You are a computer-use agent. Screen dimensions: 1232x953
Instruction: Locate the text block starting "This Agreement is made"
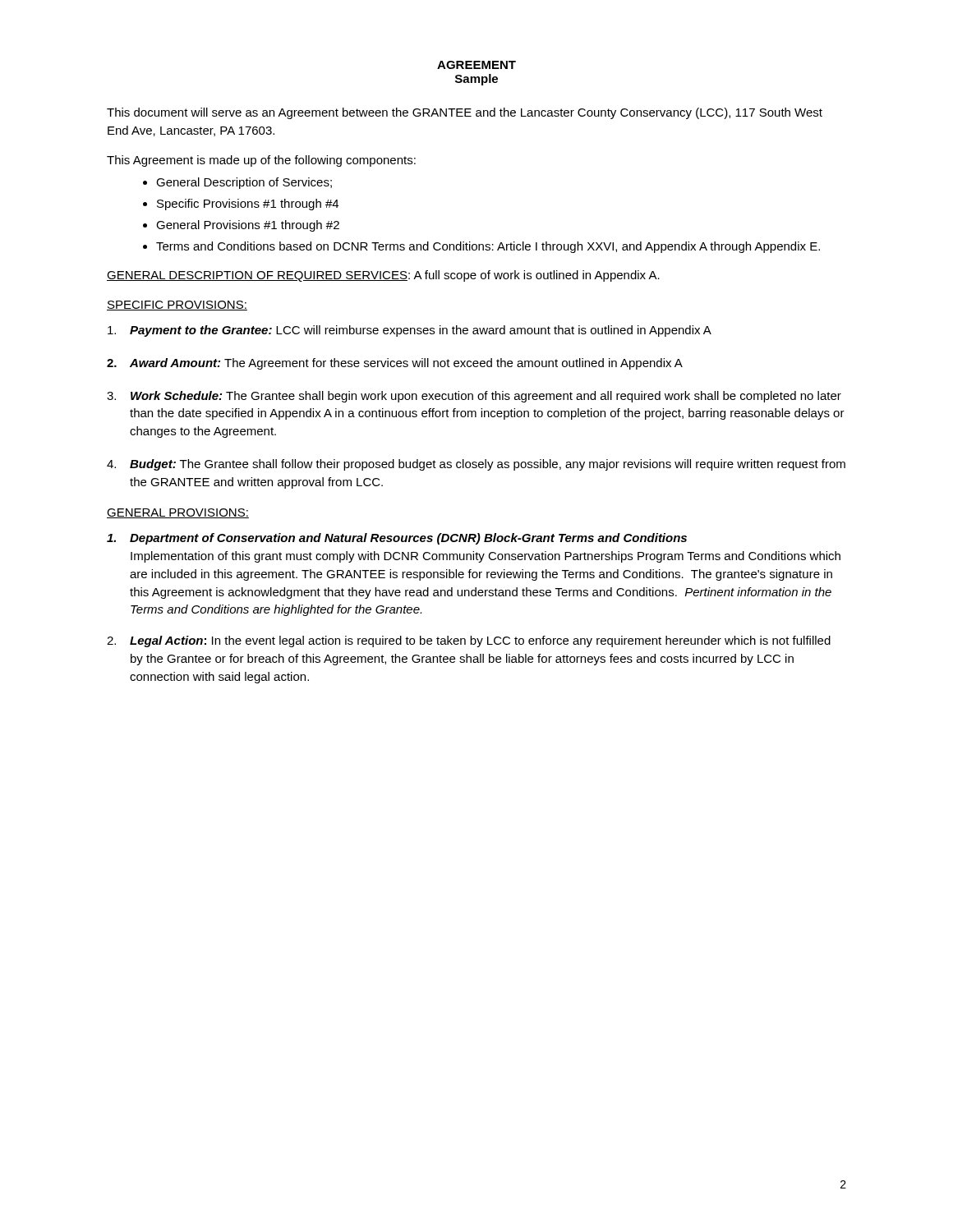point(262,159)
